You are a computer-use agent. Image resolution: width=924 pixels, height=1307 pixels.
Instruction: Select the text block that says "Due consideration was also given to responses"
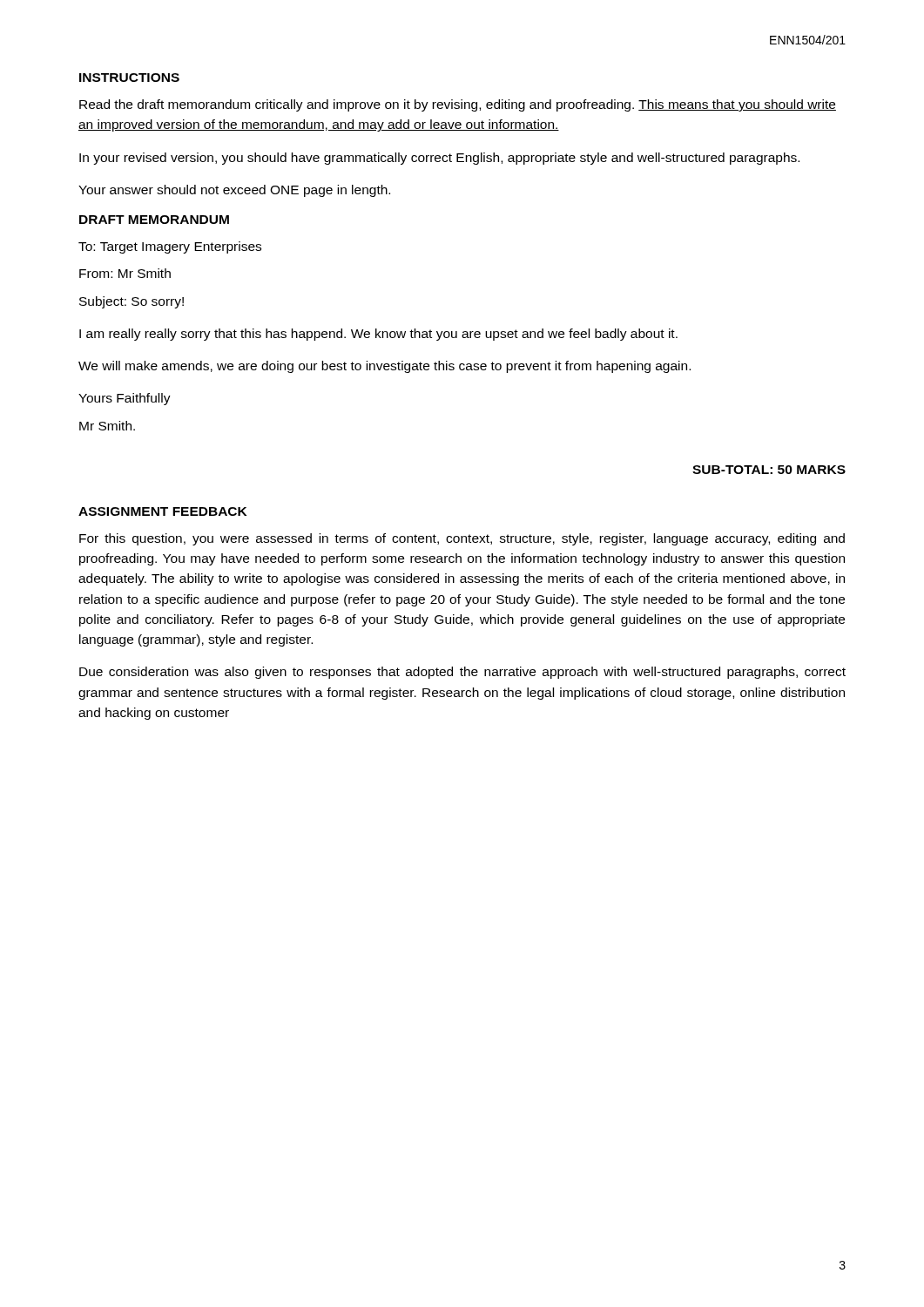462,692
